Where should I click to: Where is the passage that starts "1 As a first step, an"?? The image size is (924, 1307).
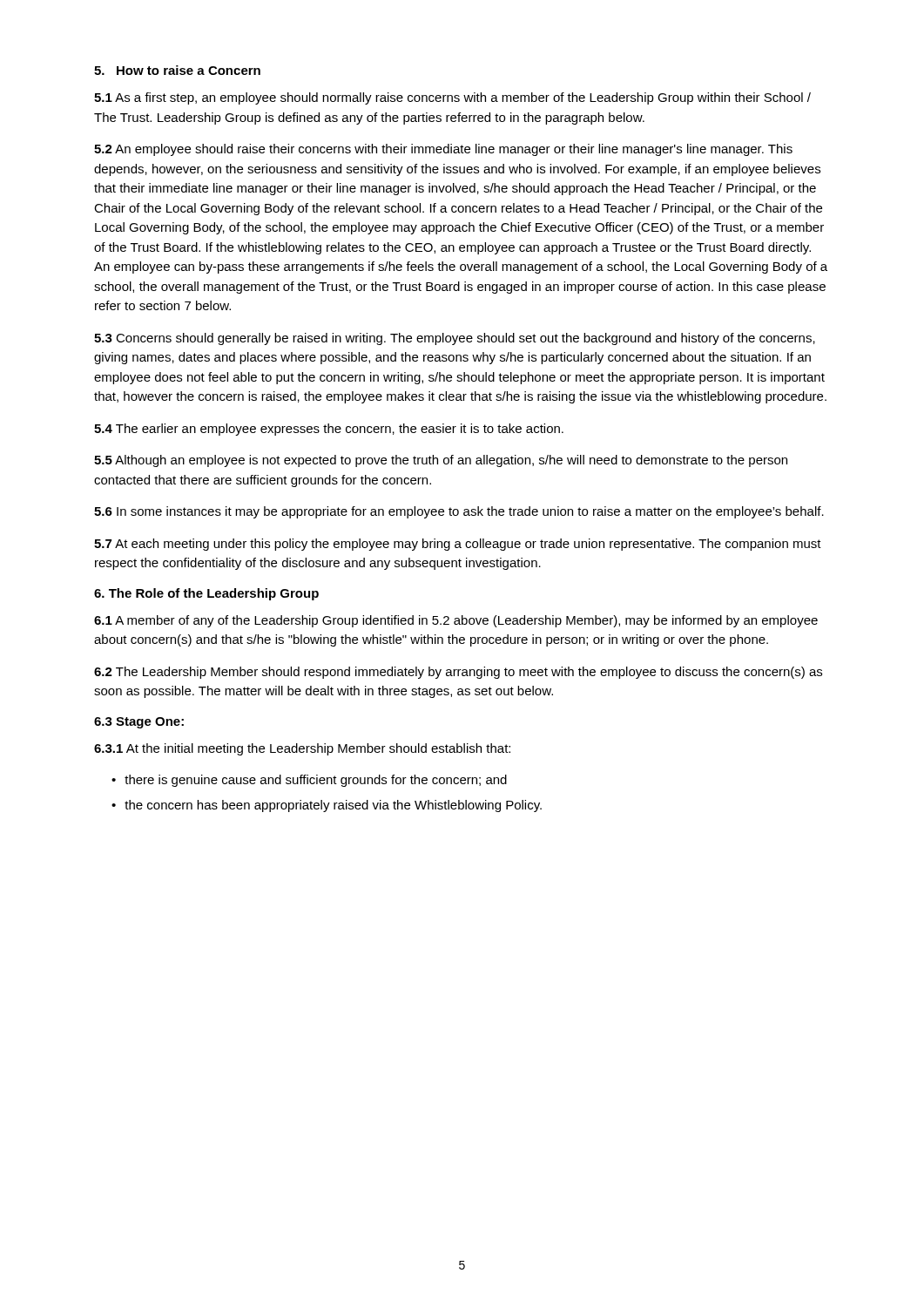(x=452, y=107)
